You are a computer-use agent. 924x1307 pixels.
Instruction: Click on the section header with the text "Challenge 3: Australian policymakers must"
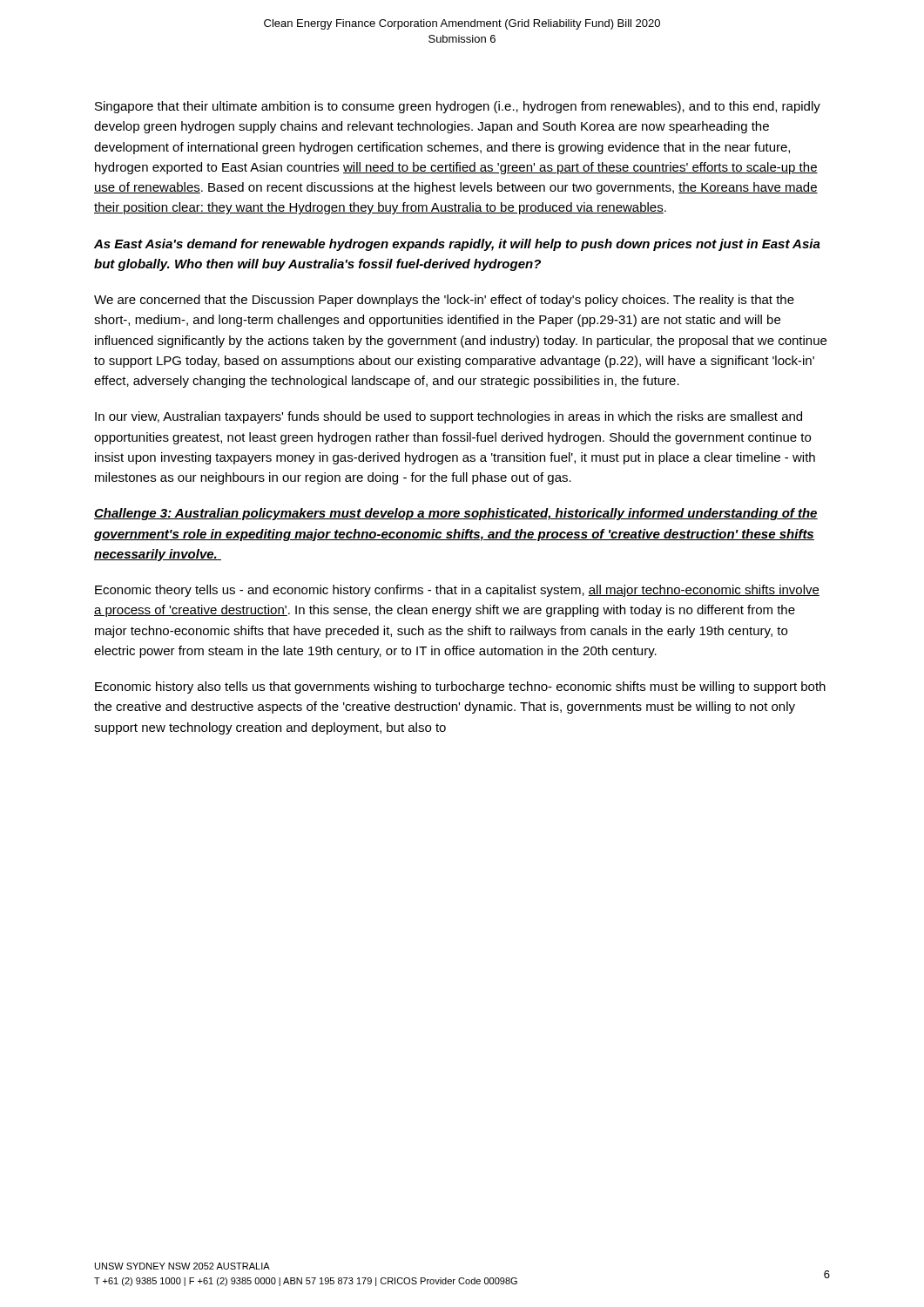[x=456, y=533]
